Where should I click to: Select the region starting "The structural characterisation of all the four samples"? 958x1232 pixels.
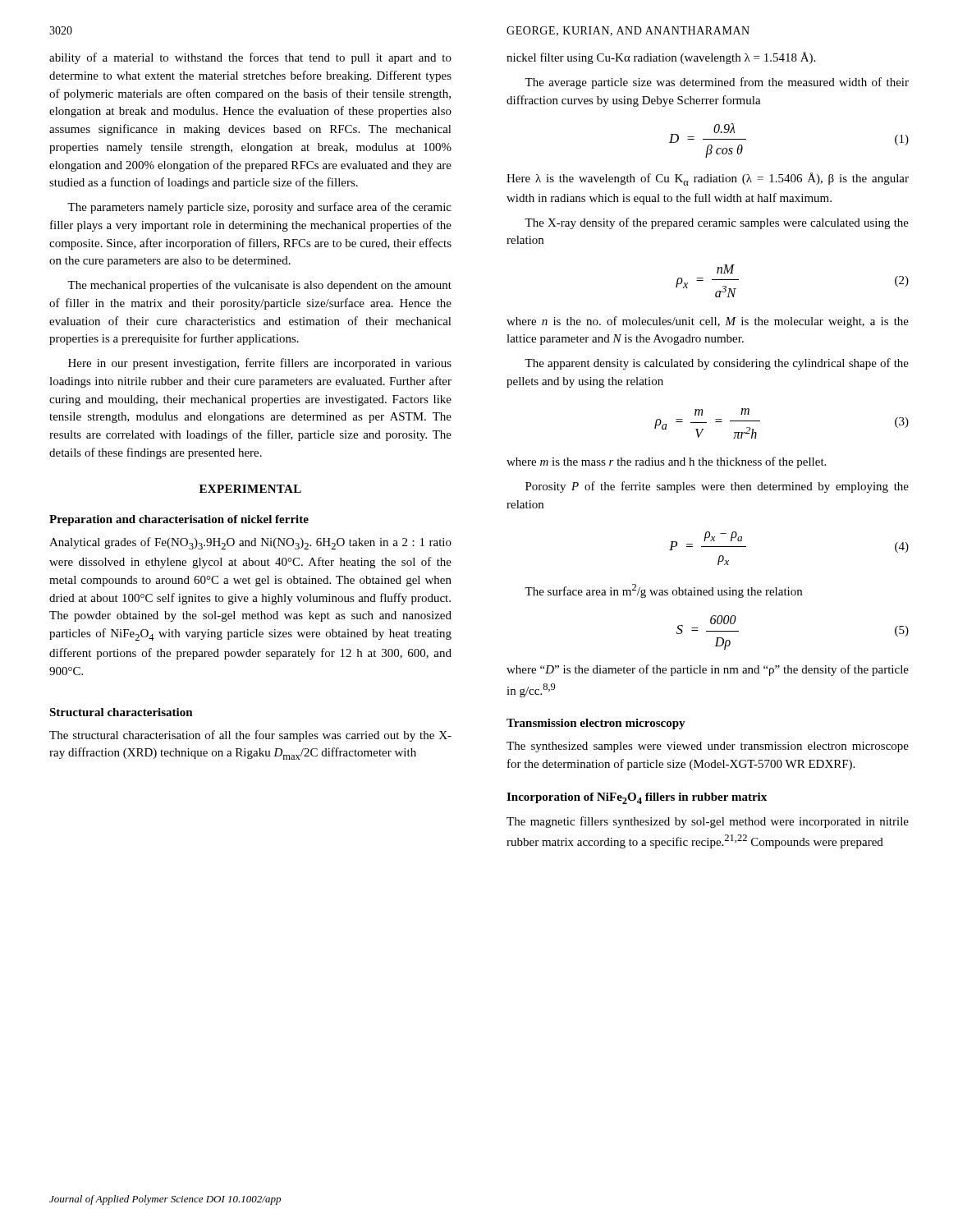(250, 745)
